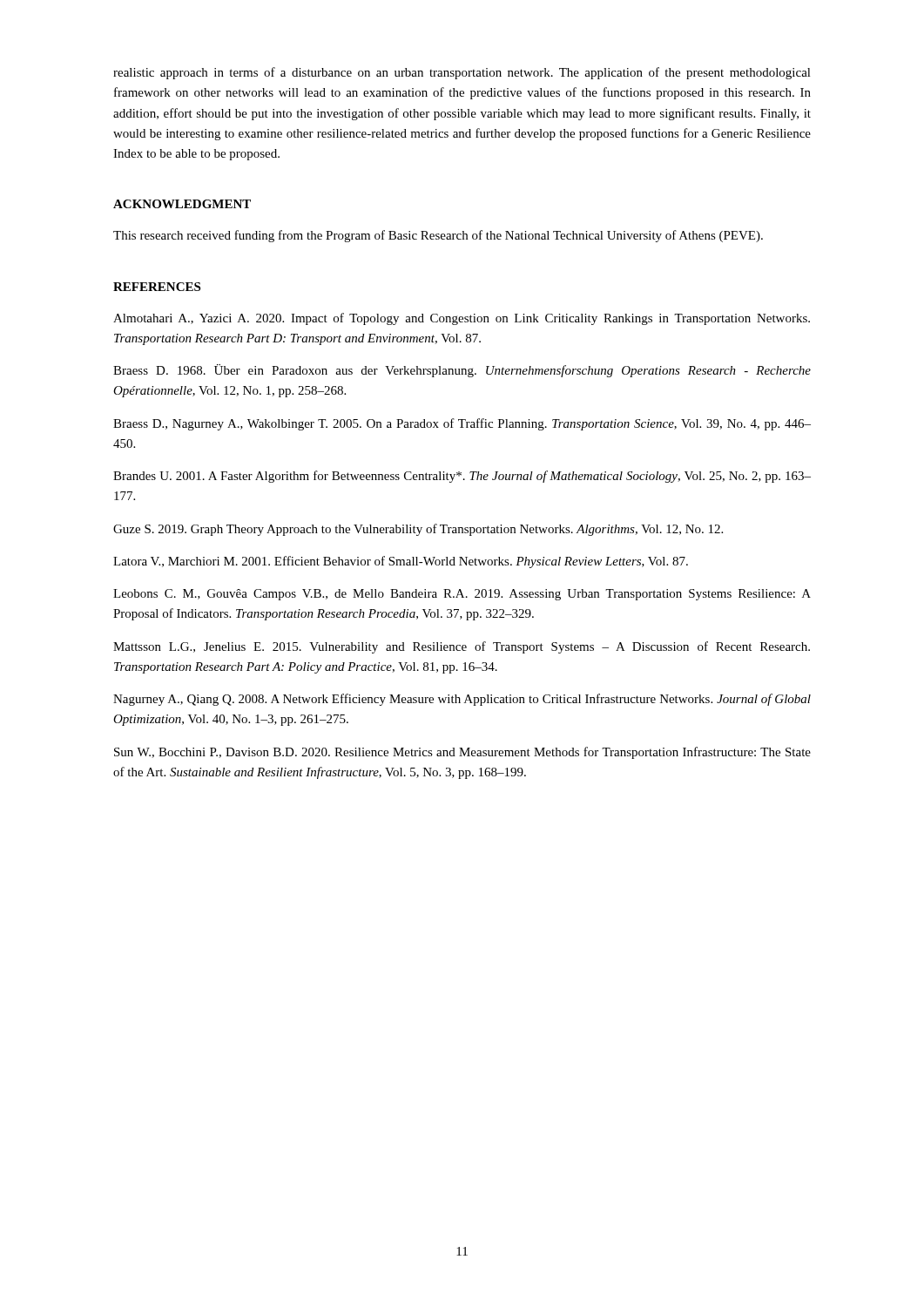924x1307 pixels.
Task: Click on the text block with the text "Sun W., Bocchini P., Davison B.D."
Action: pos(462,762)
